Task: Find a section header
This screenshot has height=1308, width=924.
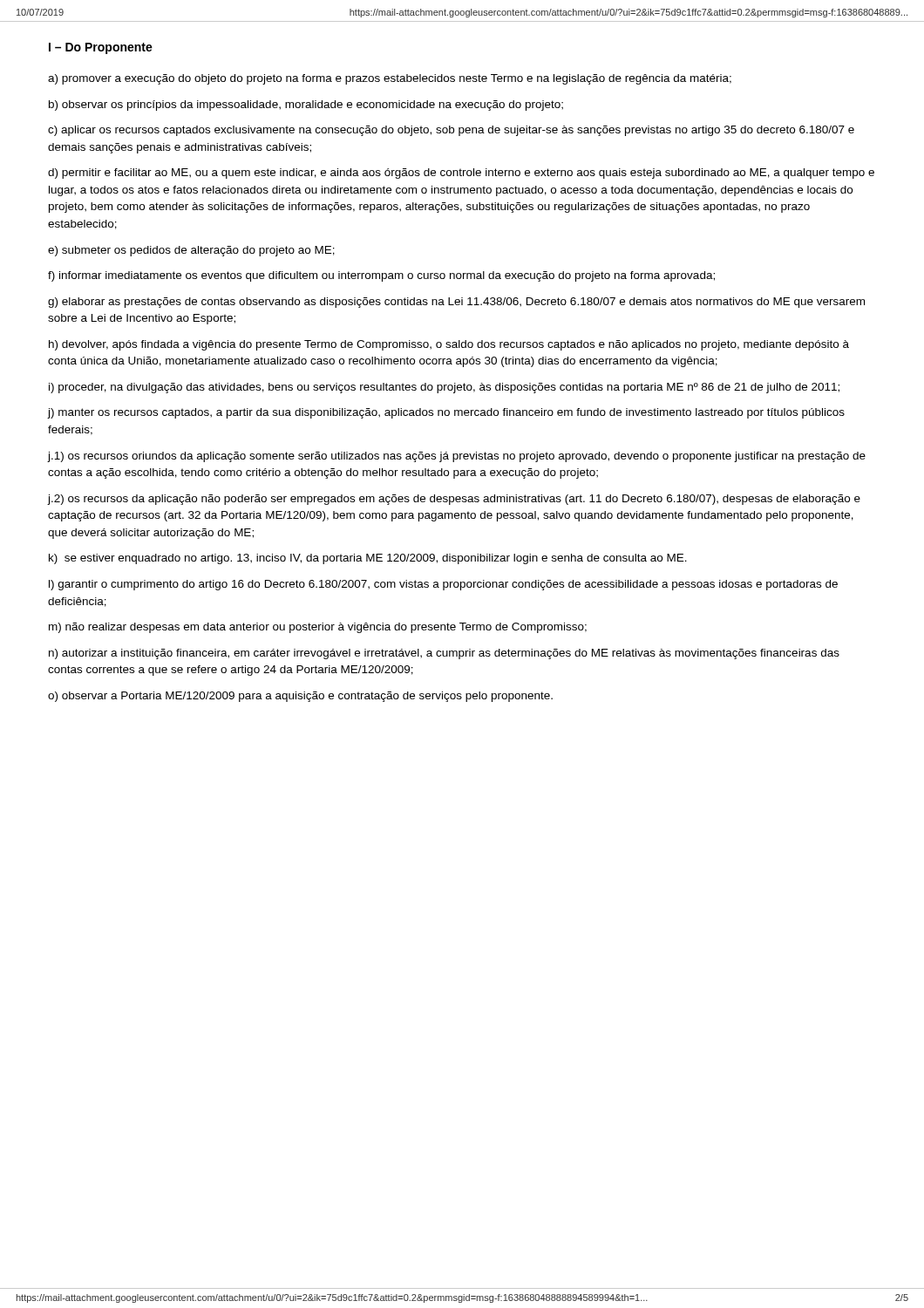Action: [x=100, y=47]
